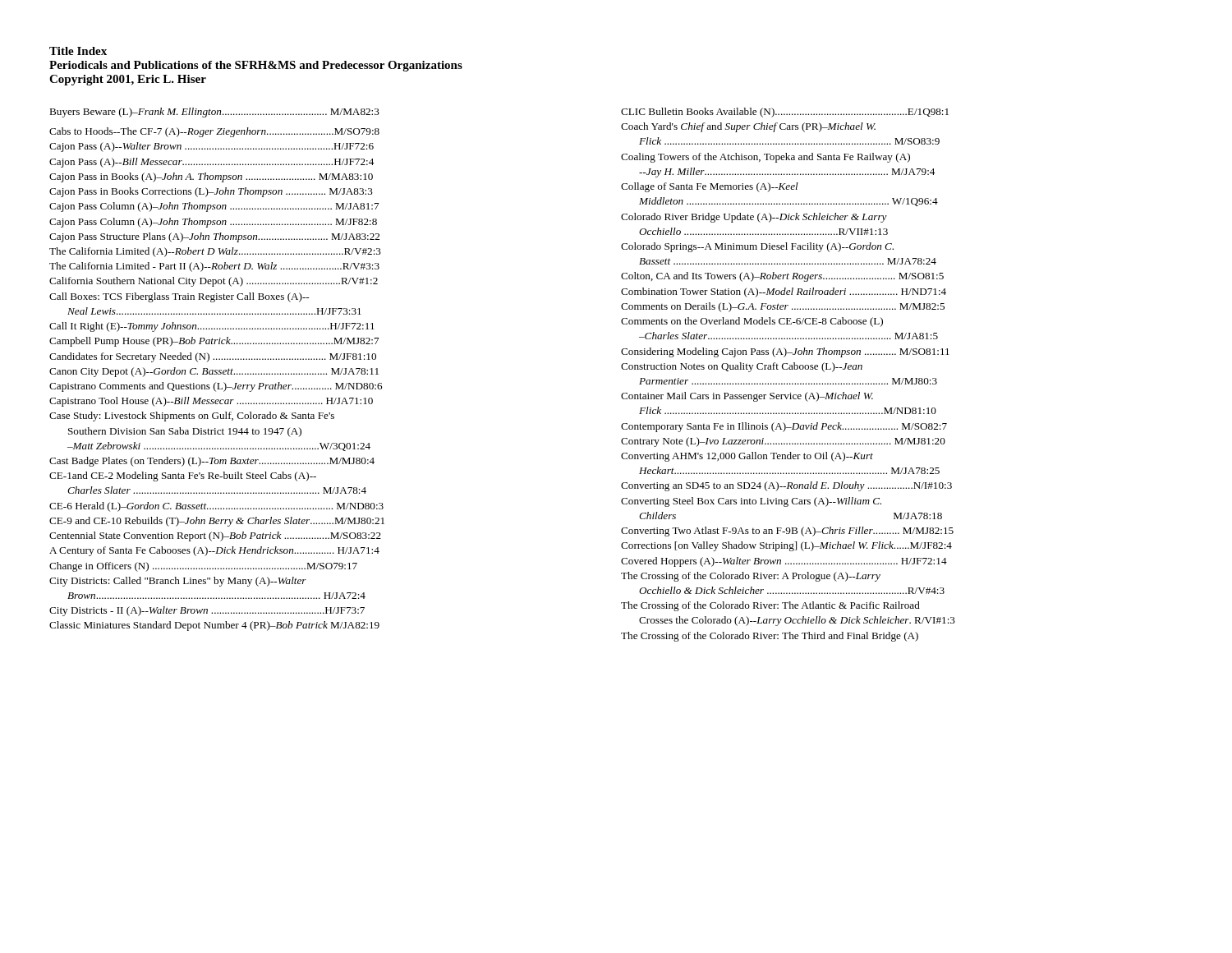Find the list item containing "City Districts -"
The image size is (1232, 953).
pyautogui.click(x=207, y=610)
